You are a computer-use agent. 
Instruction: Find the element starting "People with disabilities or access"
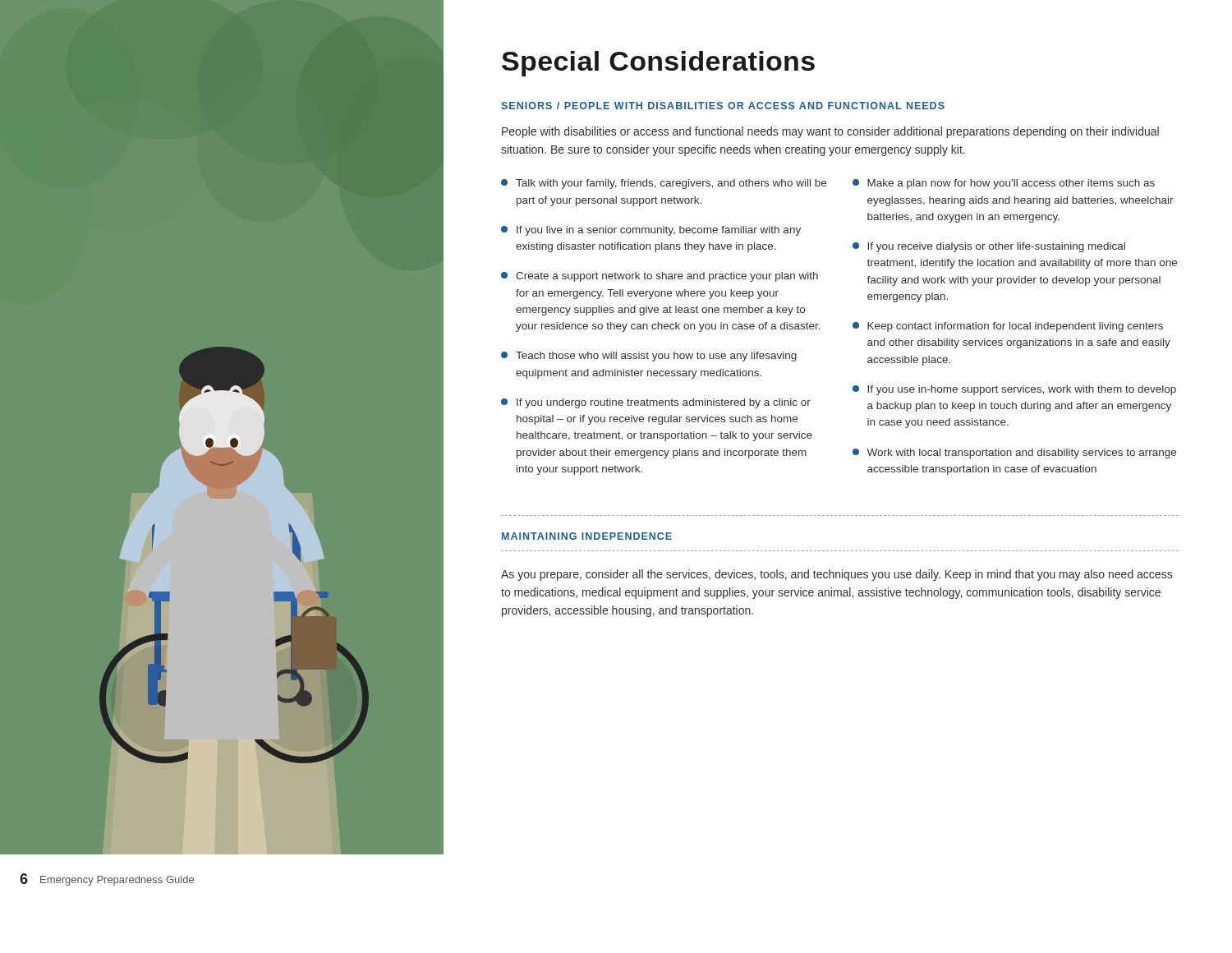(x=840, y=141)
